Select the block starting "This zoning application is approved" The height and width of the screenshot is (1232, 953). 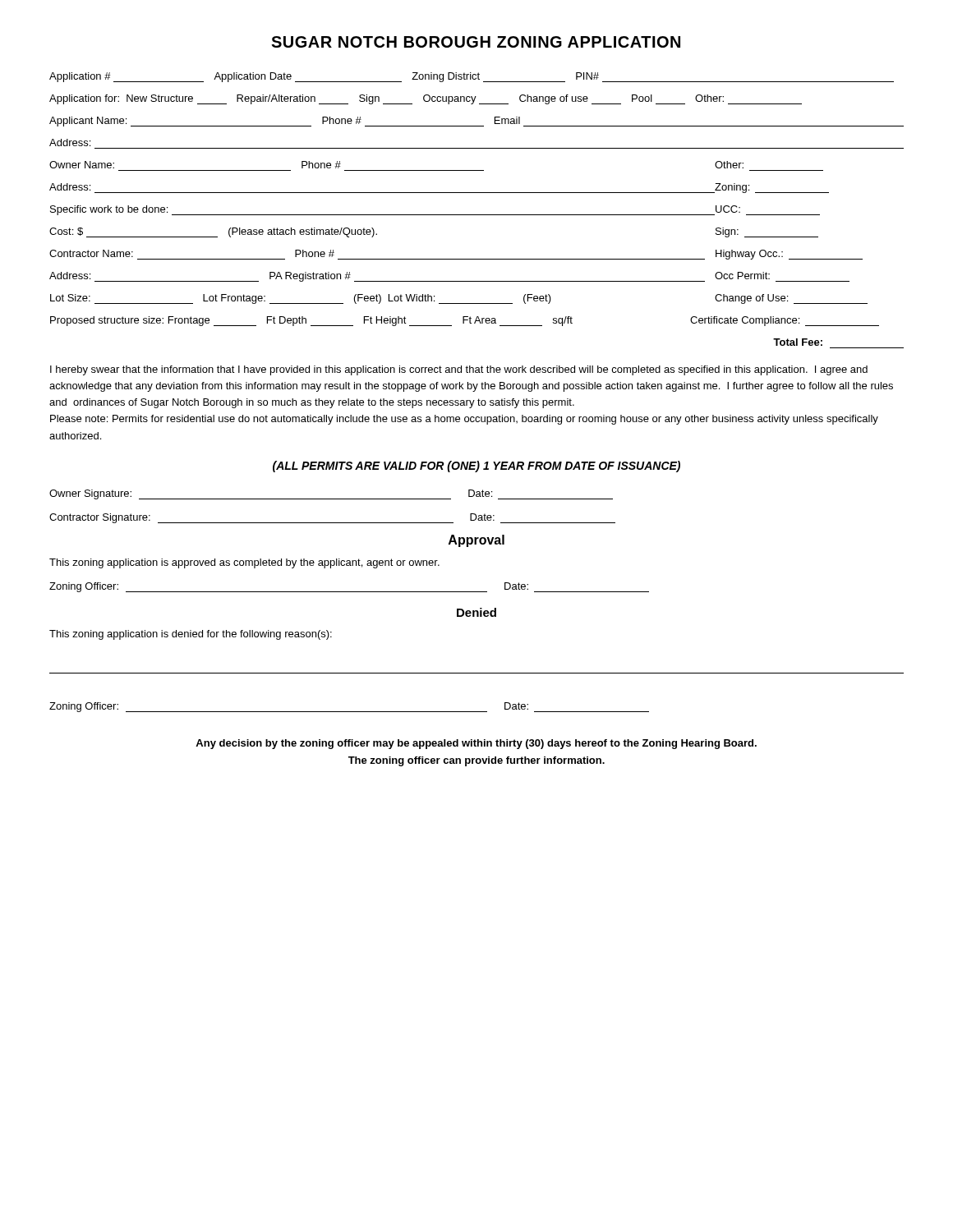coord(245,562)
